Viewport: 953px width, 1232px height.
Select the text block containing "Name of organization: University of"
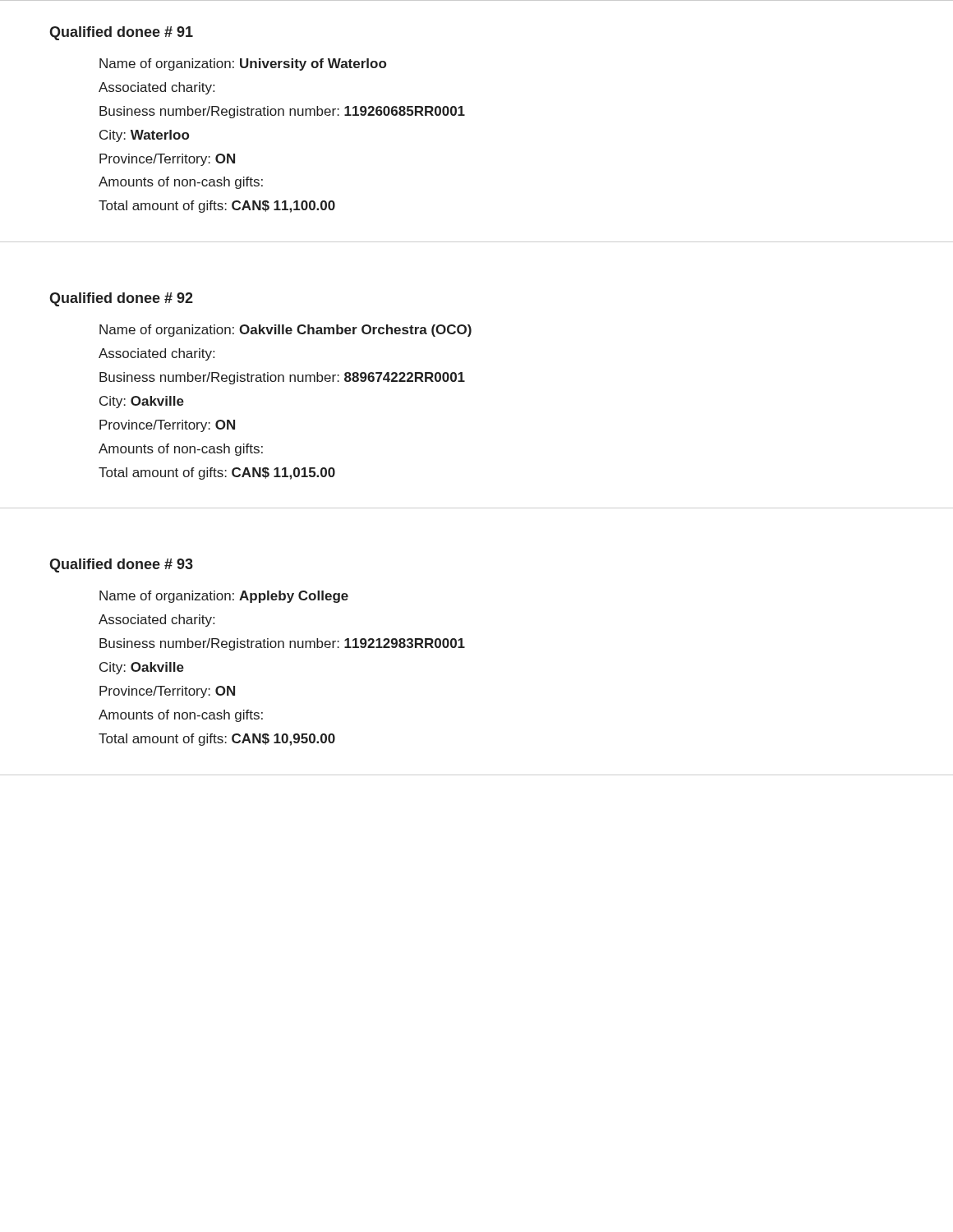pos(243,64)
